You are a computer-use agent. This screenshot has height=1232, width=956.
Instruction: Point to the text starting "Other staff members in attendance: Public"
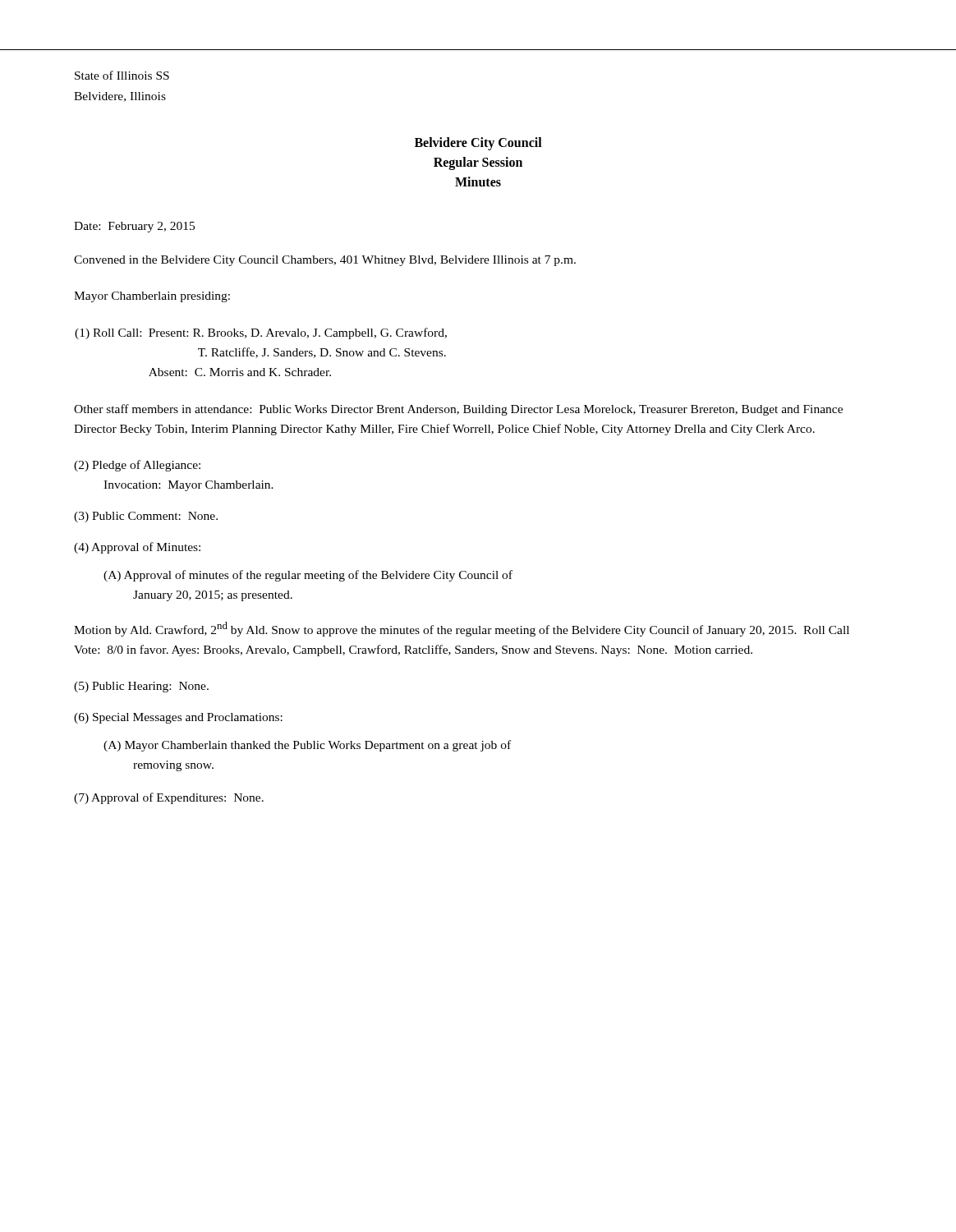458,418
